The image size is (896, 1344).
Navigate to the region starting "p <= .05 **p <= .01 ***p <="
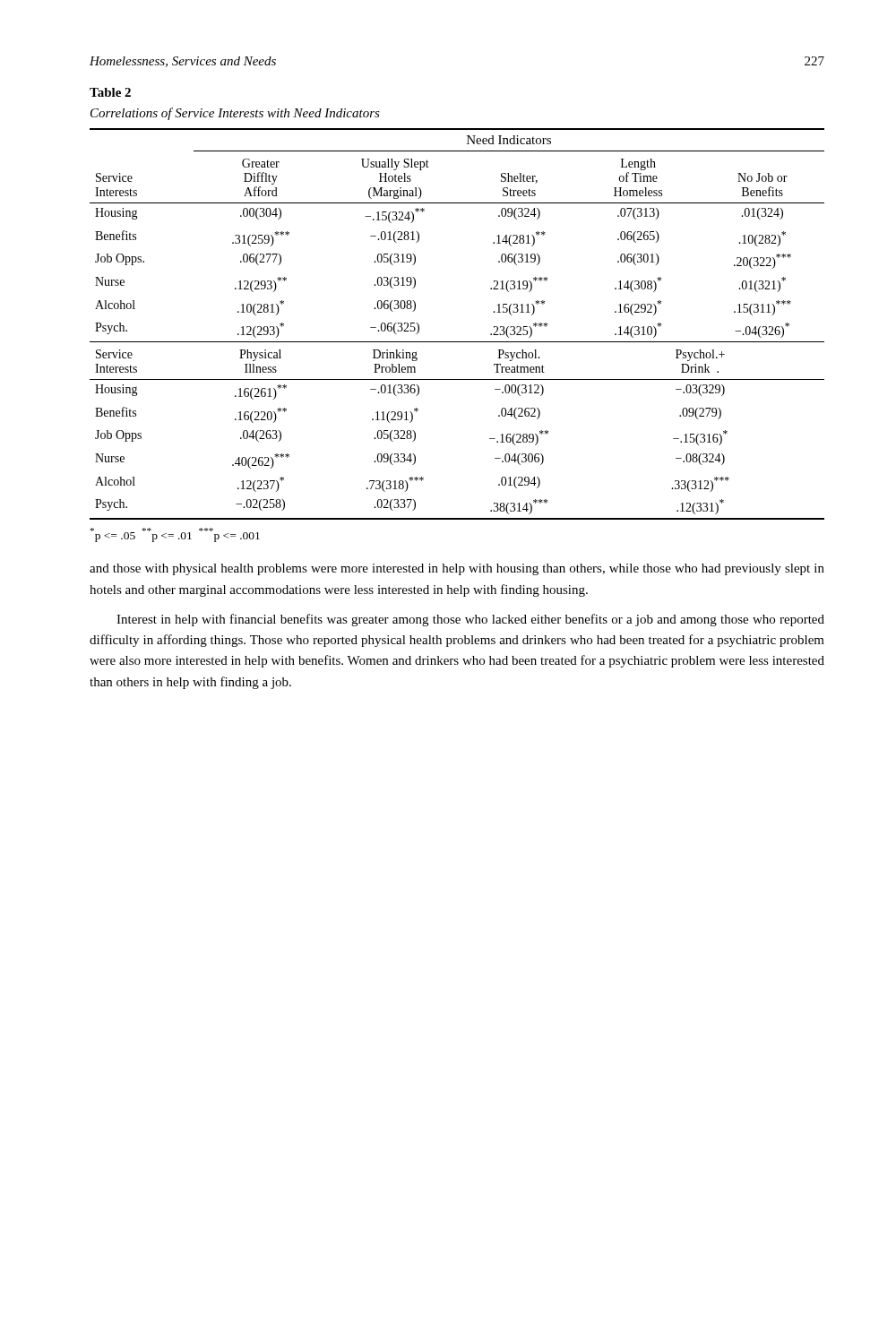click(x=175, y=533)
